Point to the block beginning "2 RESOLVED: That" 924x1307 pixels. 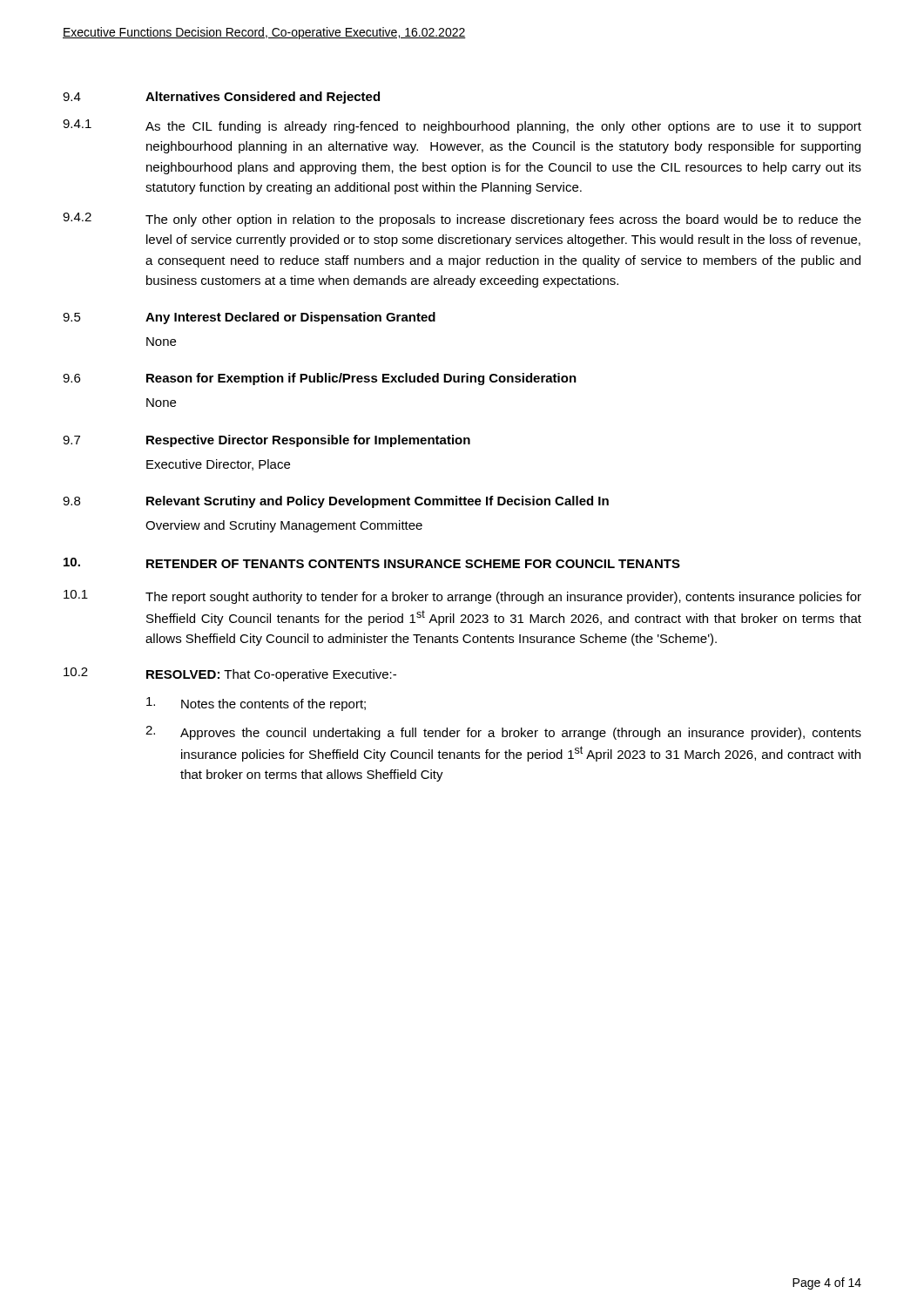tap(230, 674)
